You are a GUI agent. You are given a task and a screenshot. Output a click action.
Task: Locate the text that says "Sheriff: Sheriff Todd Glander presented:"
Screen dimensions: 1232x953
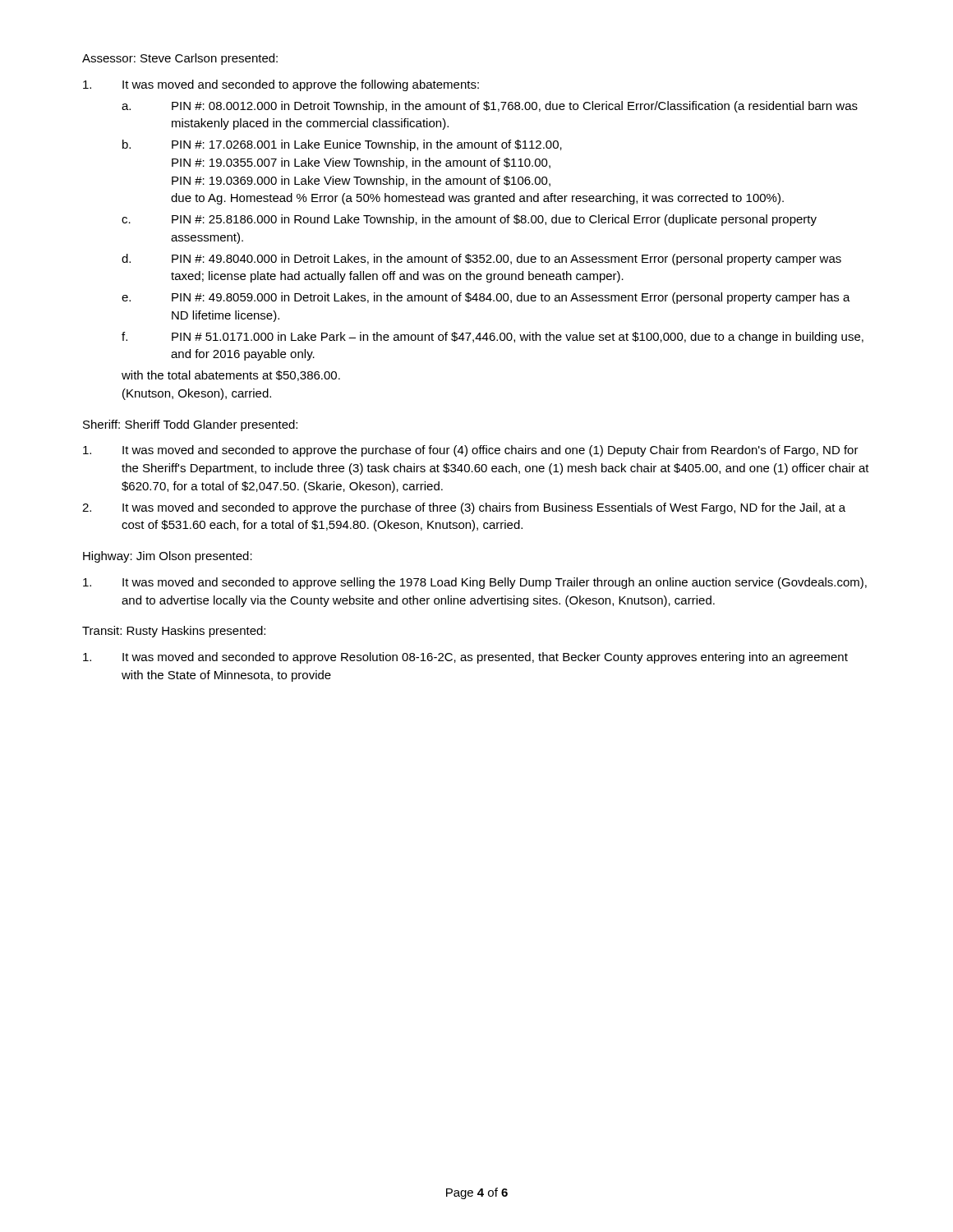click(x=190, y=424)
